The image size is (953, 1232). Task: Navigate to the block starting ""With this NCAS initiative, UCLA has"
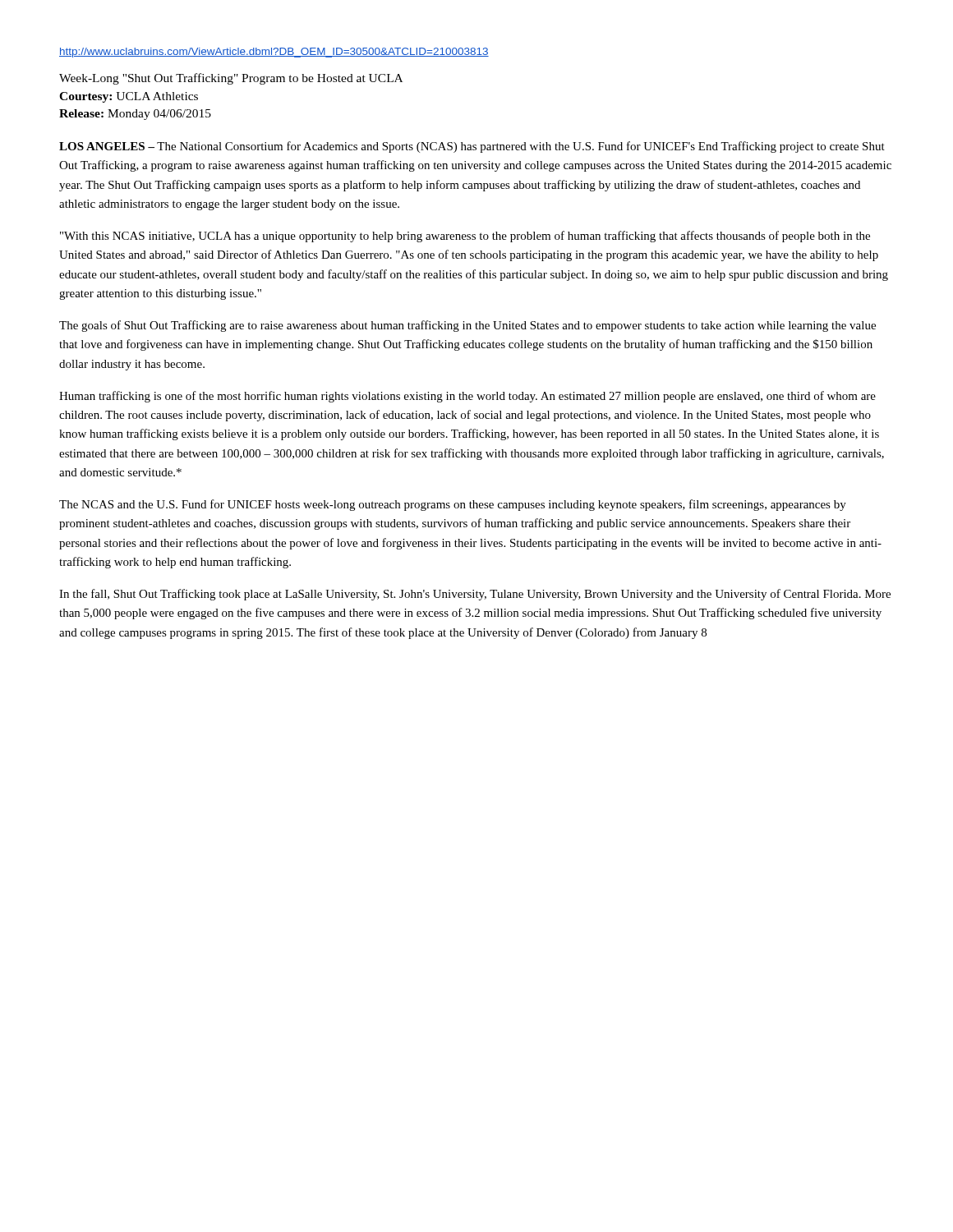pyautogui.click(x=474, y=264)
